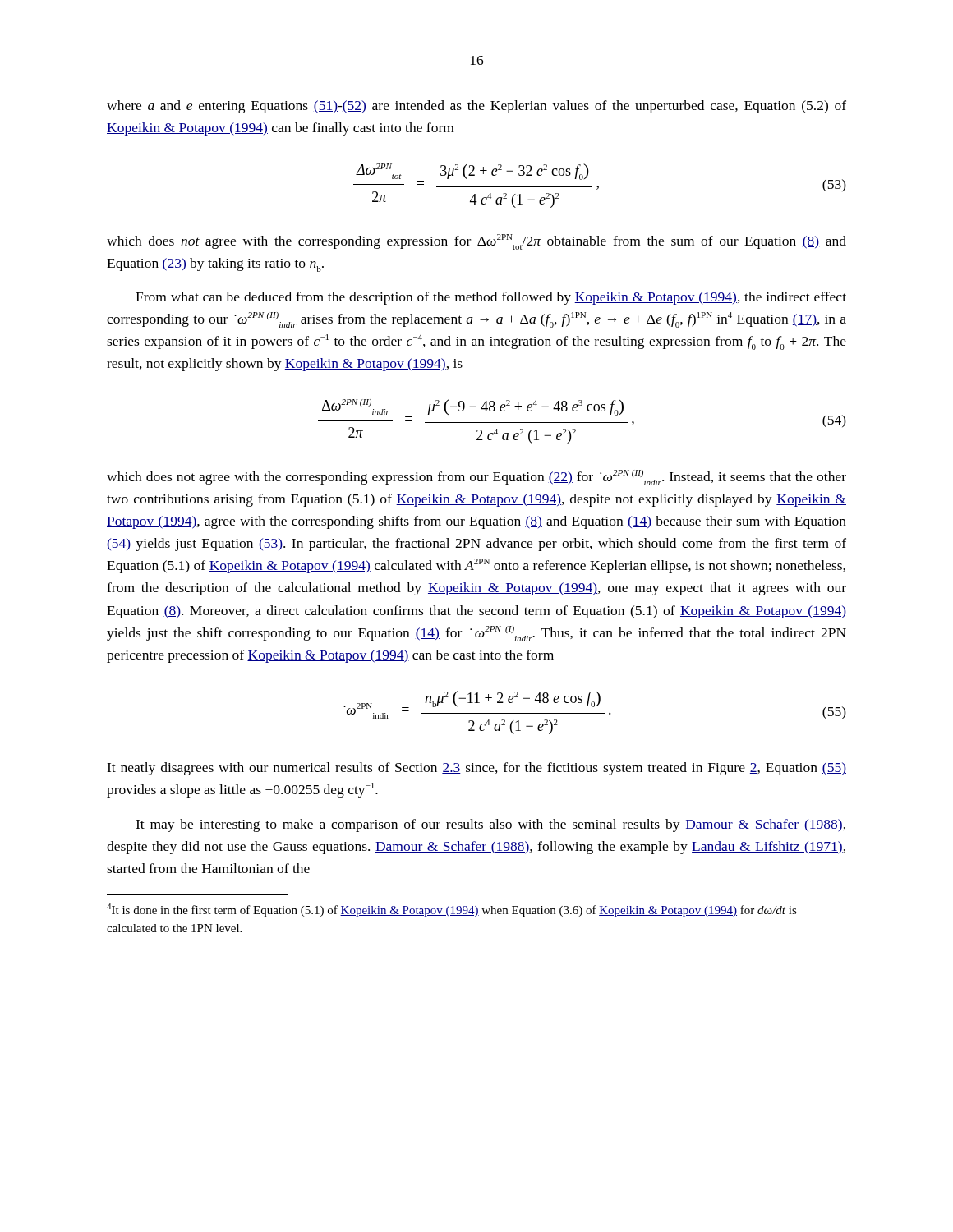Locate the text block that says "It may be interesting to make a"
Viewport: 953px width, 1232px height.
tap(476, 846)
